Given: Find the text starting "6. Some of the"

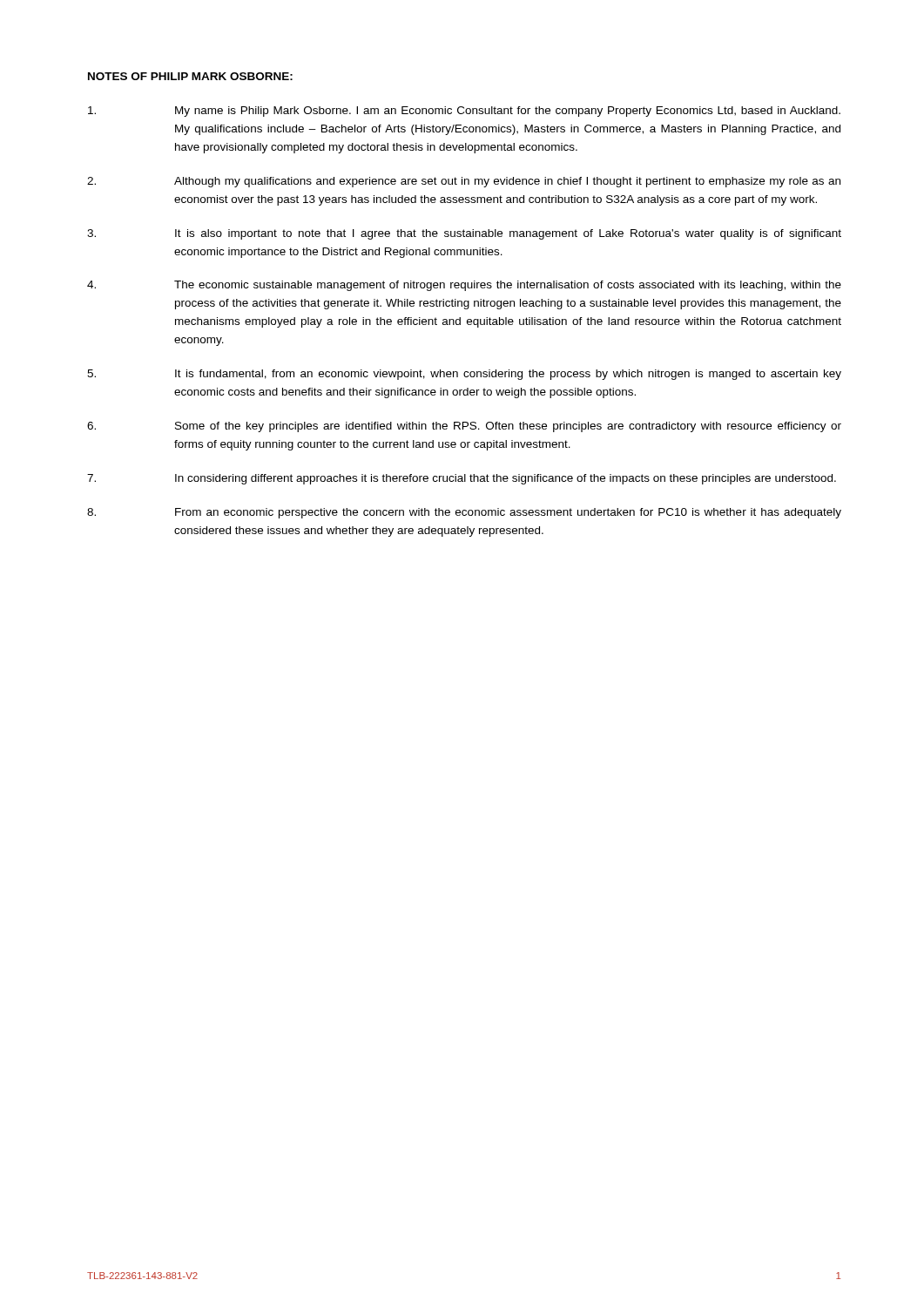Looking at the screenshot, I should (x=464, y=436).
